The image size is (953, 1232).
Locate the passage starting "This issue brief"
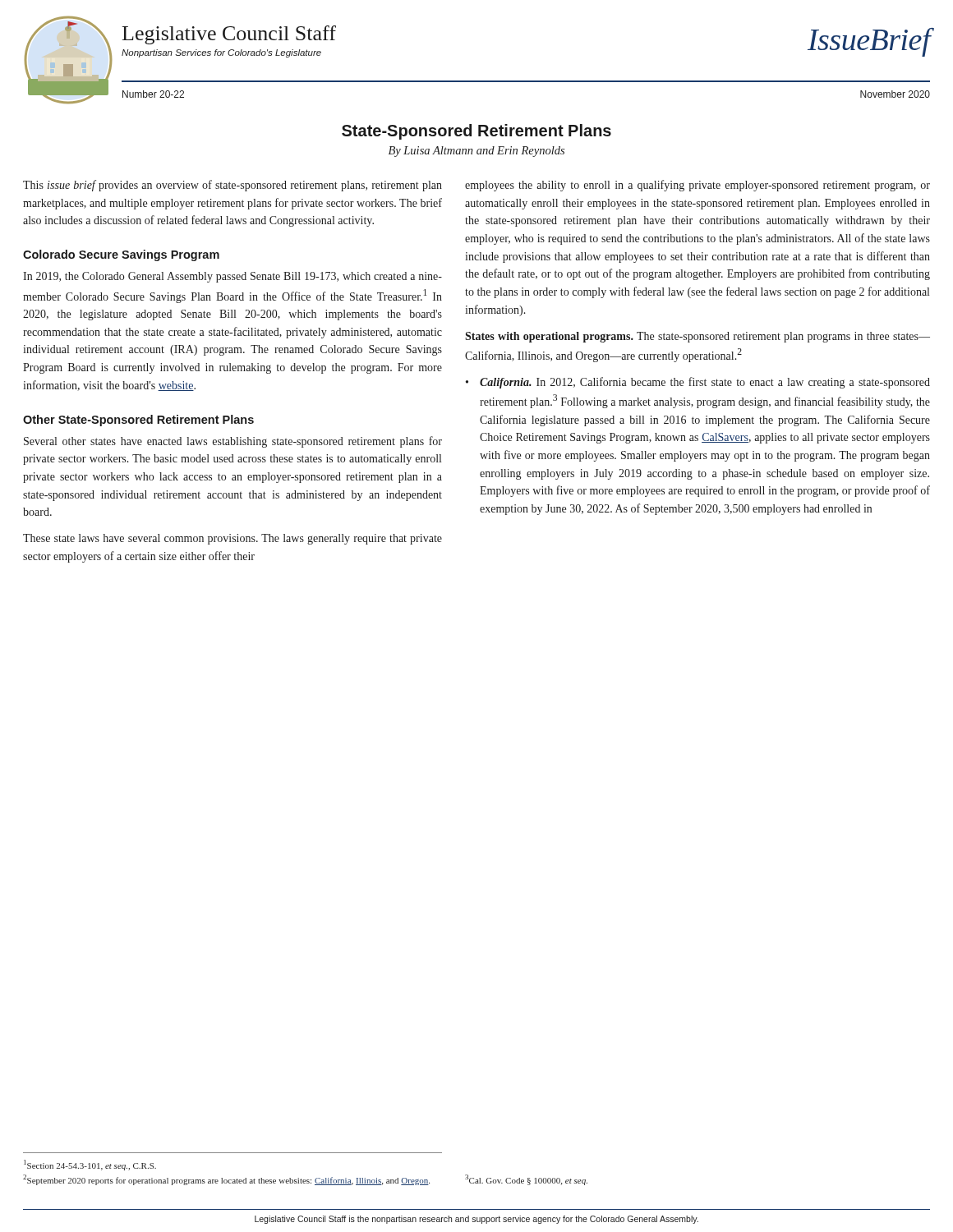(232, 203)
